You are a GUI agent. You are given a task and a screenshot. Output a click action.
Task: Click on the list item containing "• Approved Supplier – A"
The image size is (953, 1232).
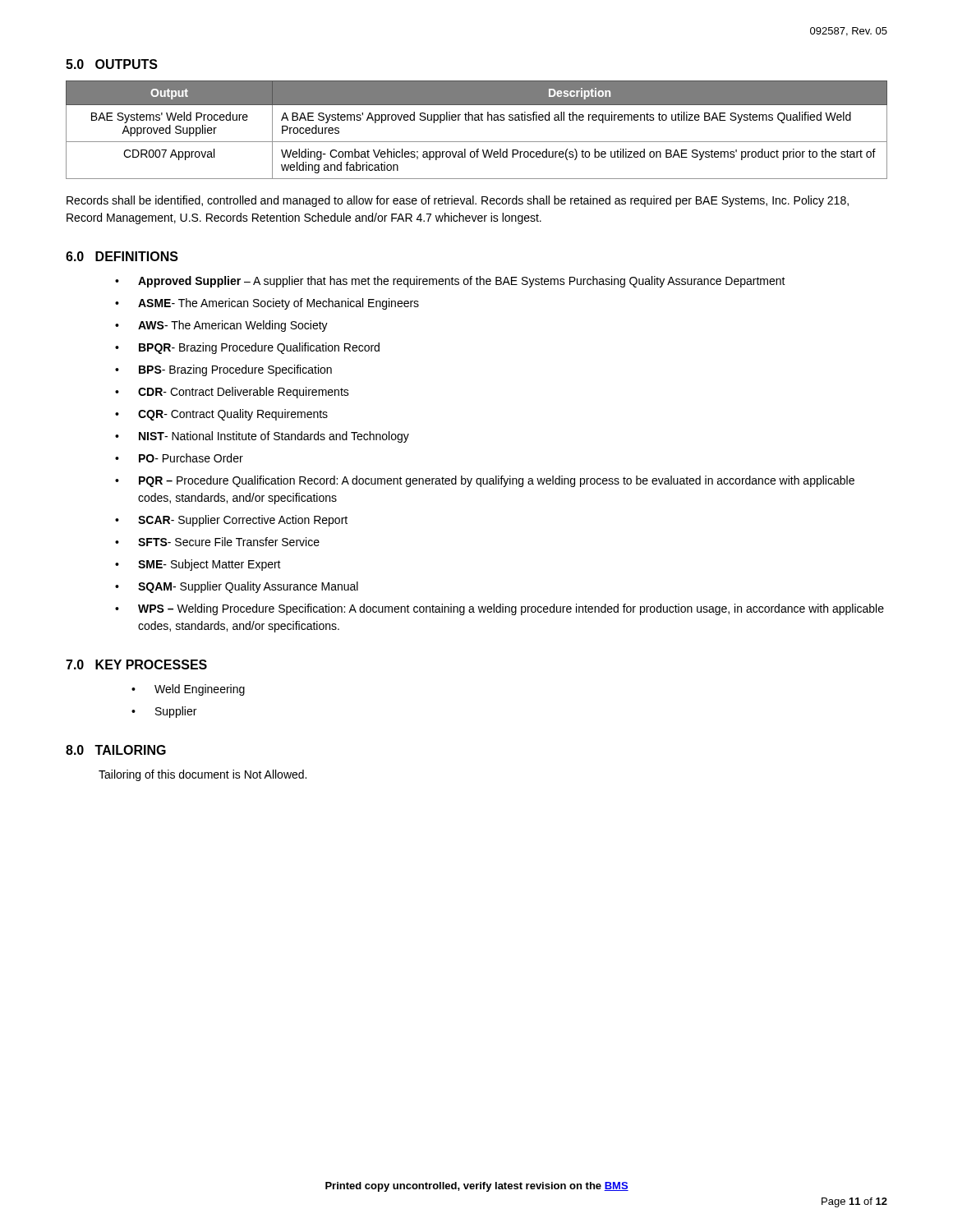pyautogui.click(x=501, y=281)
